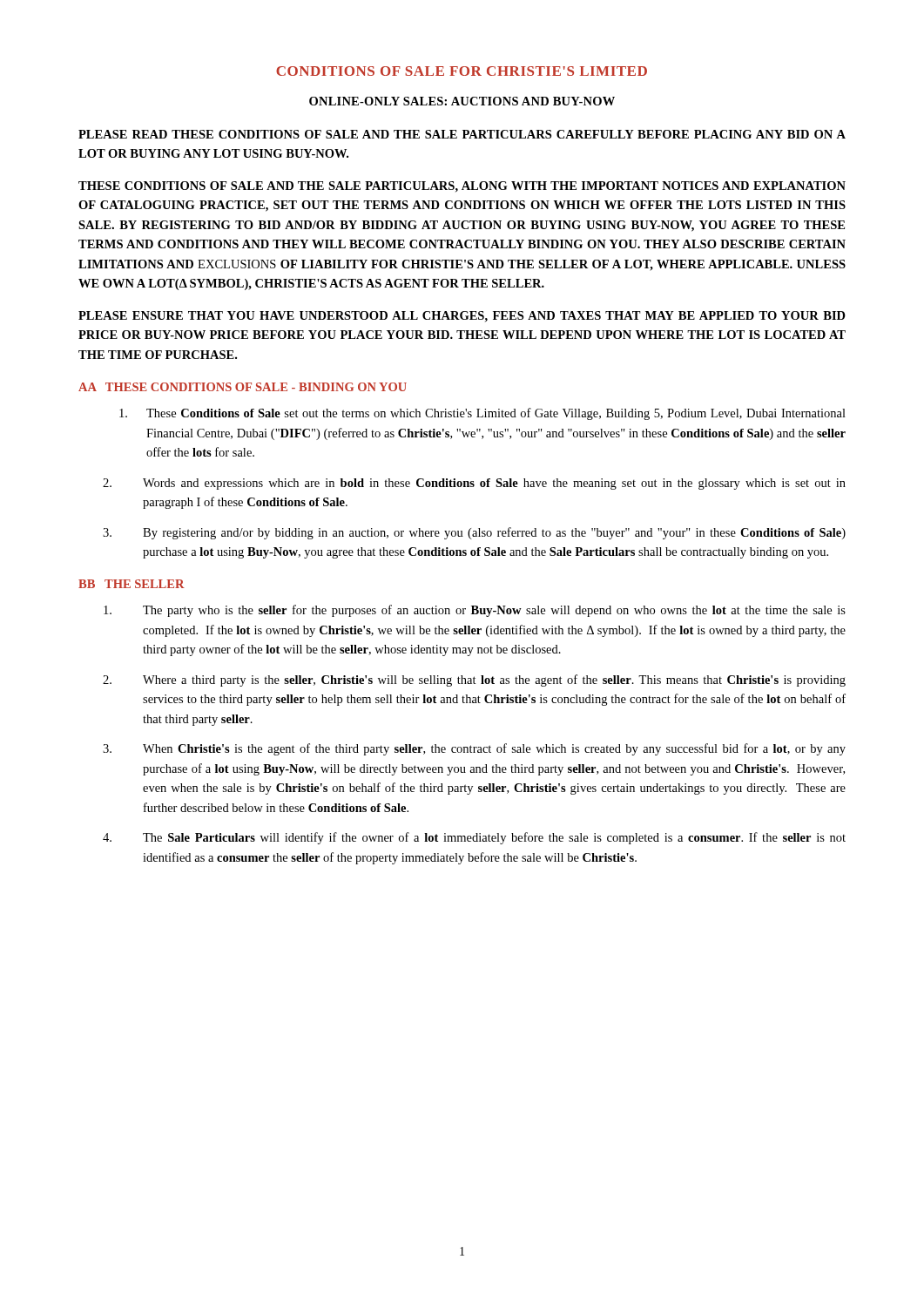Screen dimensions: 1307x924
Task: Point to the region starting "2. Words and expressions which are in bold"
Action: (x=462, y=492)
